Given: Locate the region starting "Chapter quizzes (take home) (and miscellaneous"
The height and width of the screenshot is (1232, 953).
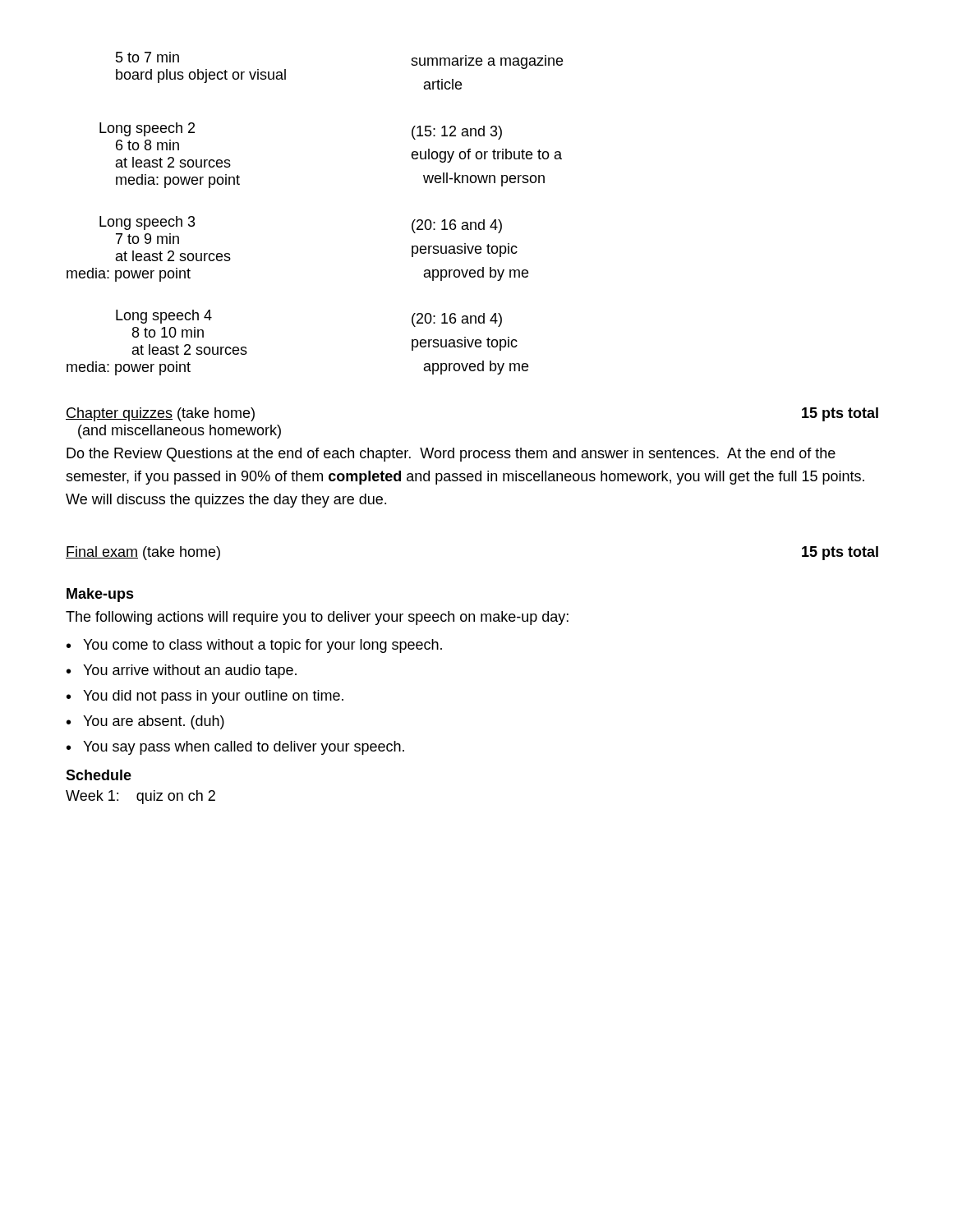Looking at the screenshot, I should [476, 458].
